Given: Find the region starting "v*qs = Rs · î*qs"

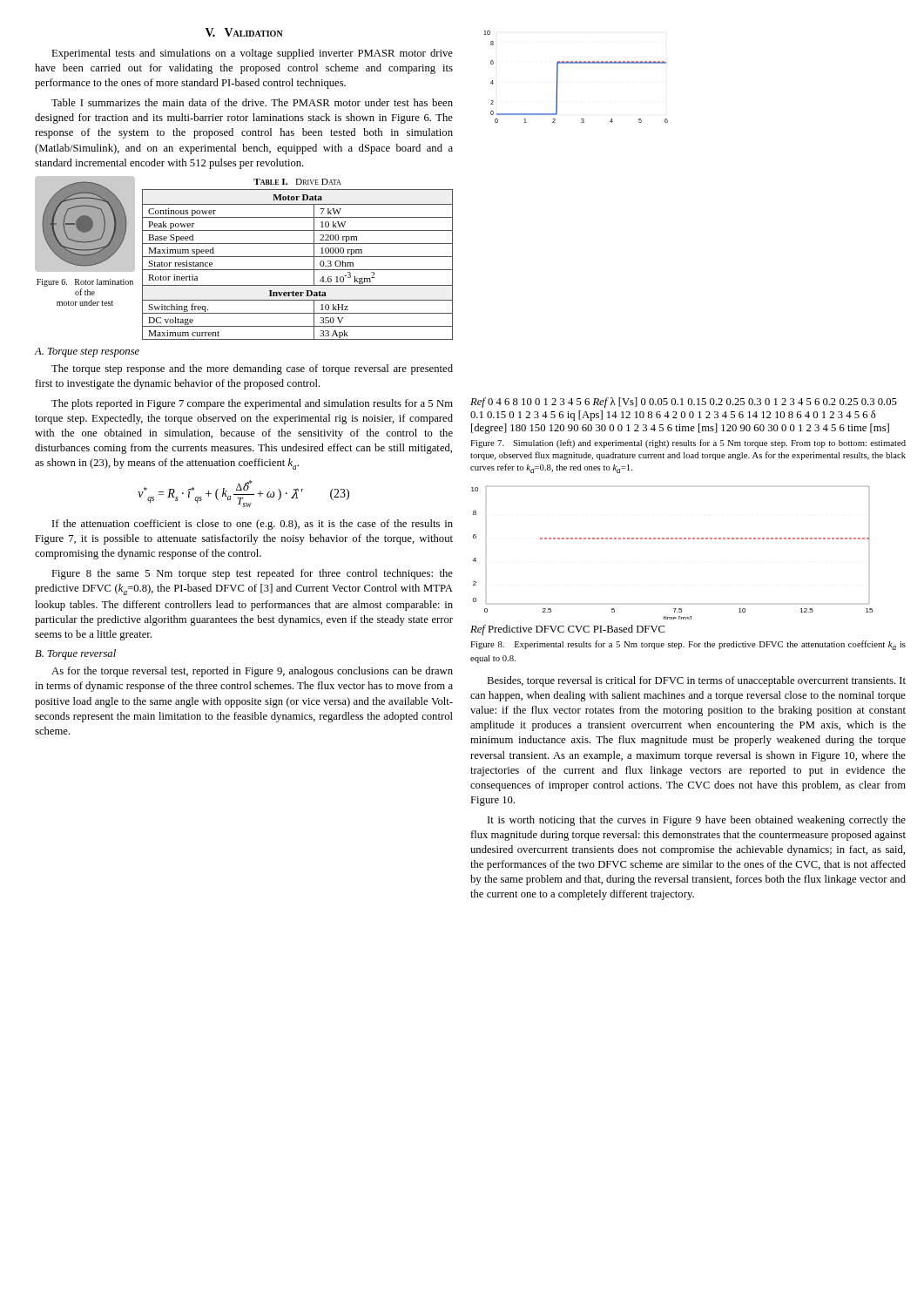Looking at the screenshot, I should pos(244,494).
